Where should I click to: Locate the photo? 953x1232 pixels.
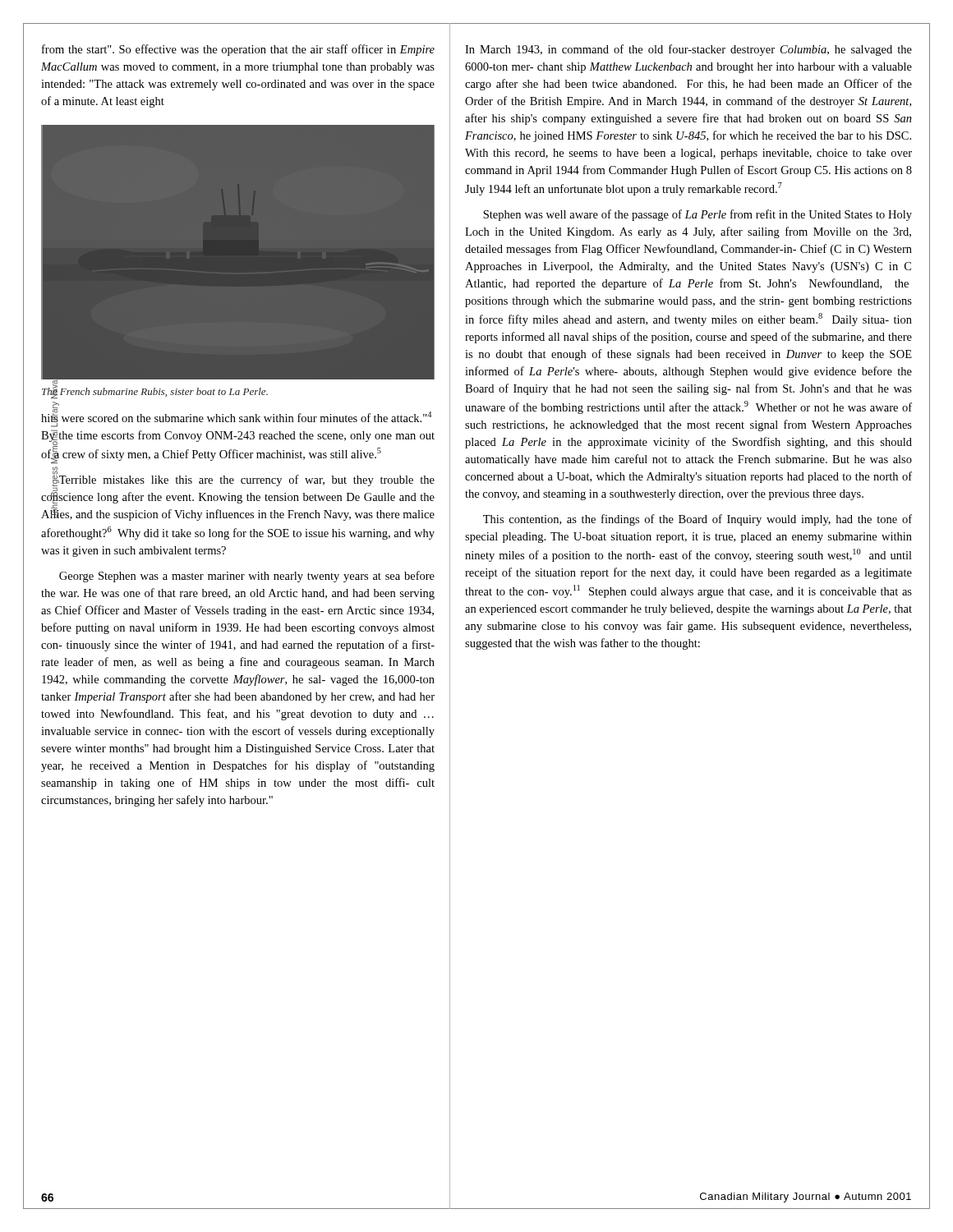238,252
